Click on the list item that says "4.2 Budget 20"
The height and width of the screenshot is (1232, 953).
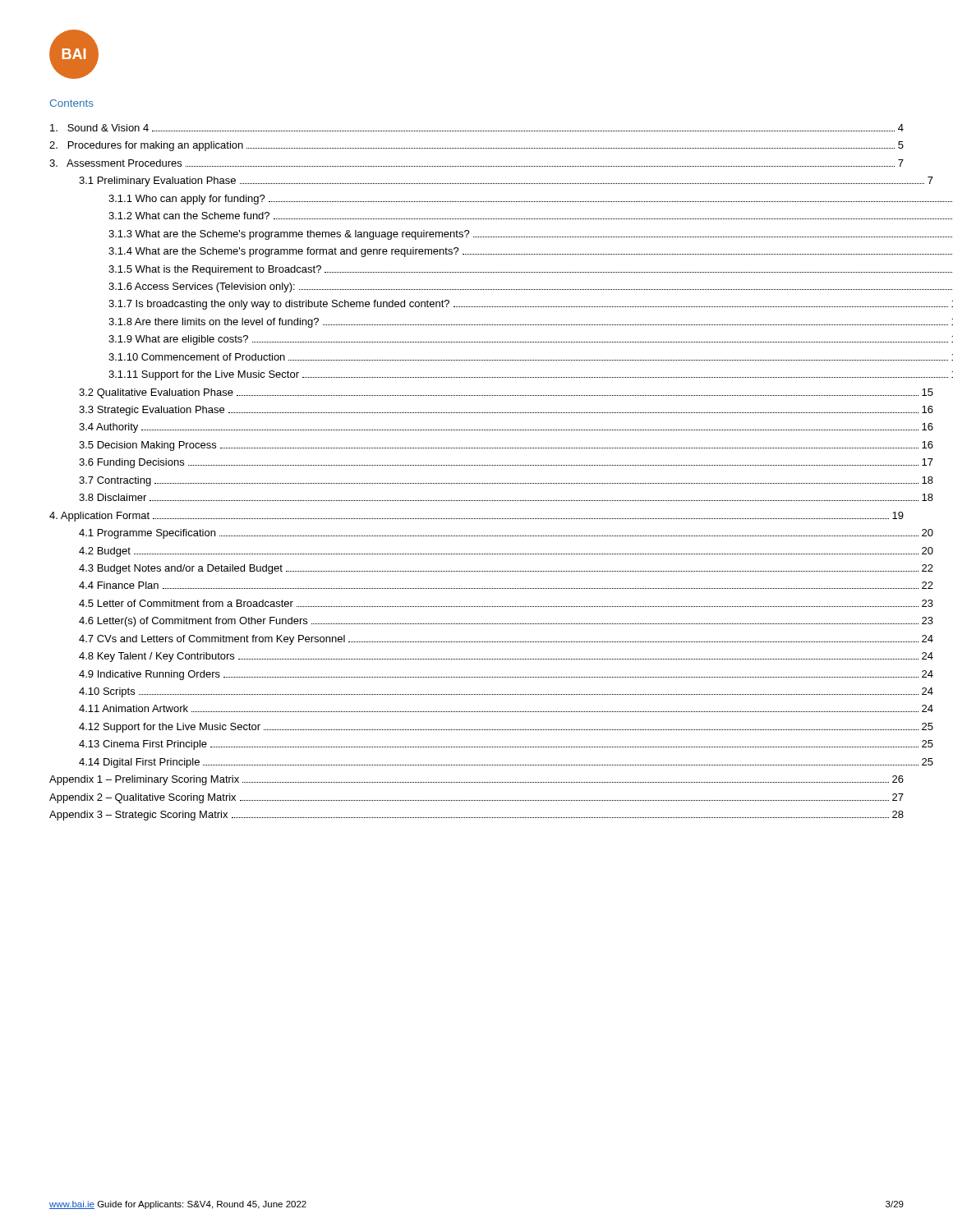(x=506, y=551)
